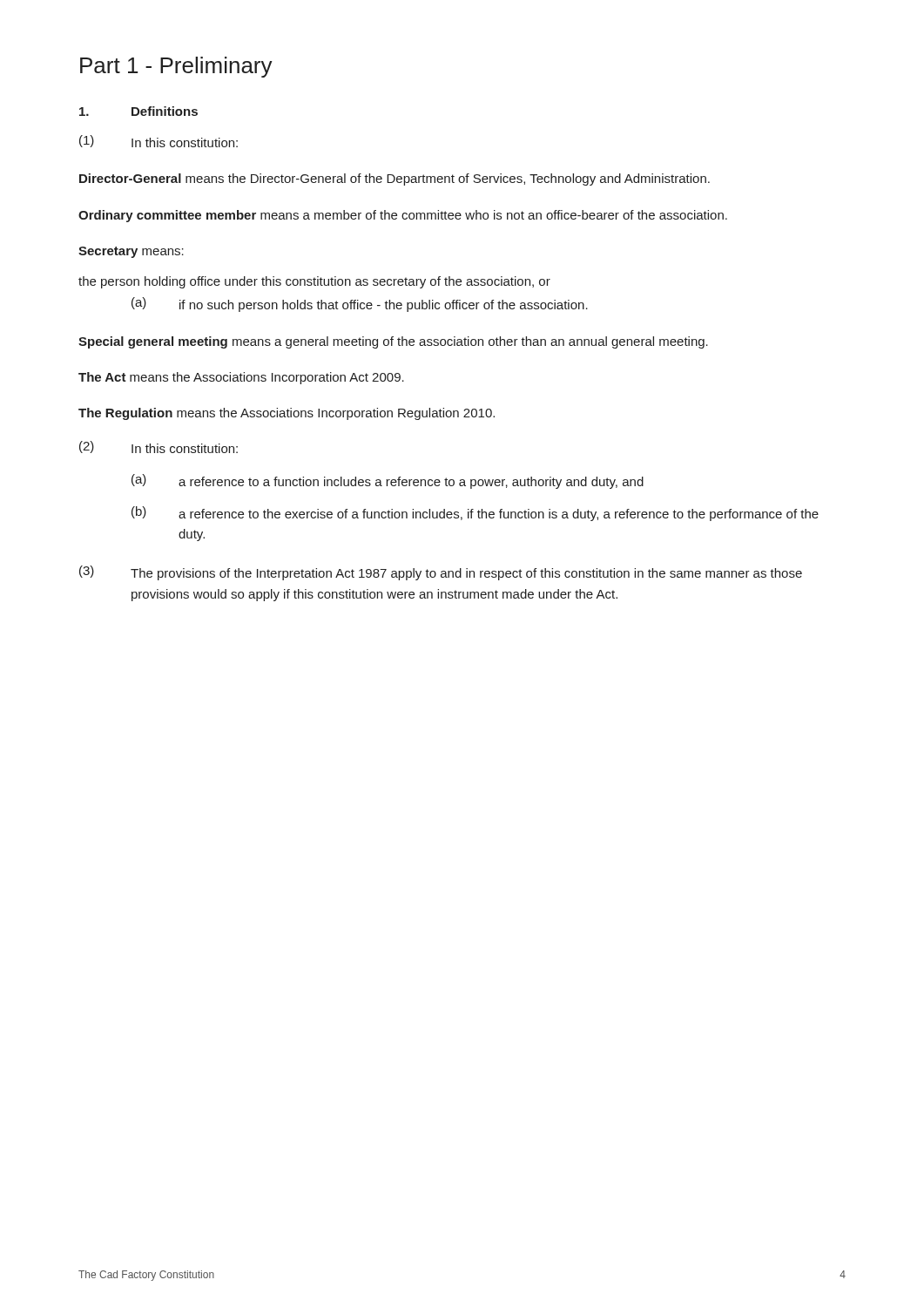This screenshot has width=924, height=1307.
Task: Select the title containing "Part 1 -"
Action: click(175, 65)
